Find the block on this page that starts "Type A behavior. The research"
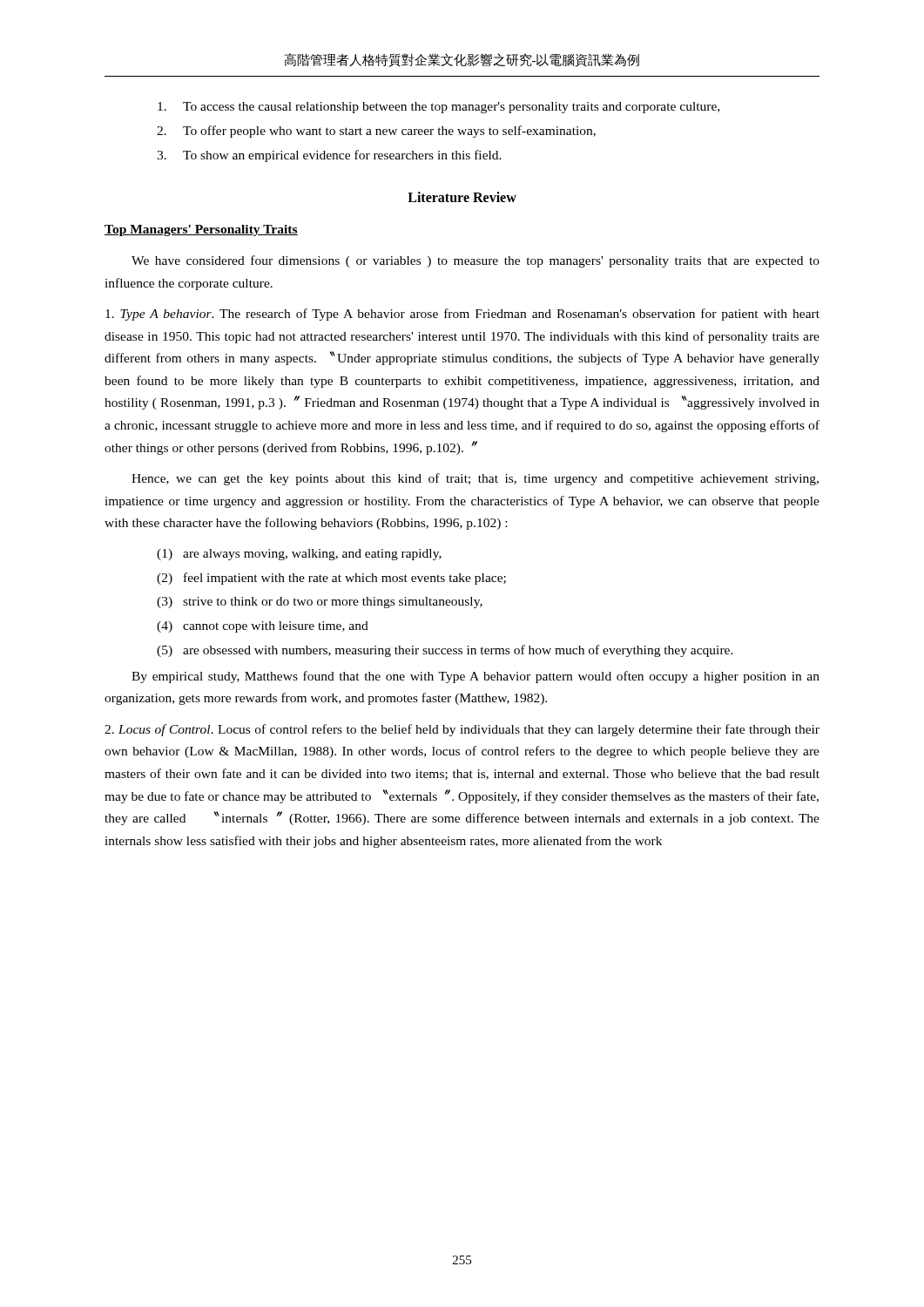924x1307 pixels. click(462, 380)
